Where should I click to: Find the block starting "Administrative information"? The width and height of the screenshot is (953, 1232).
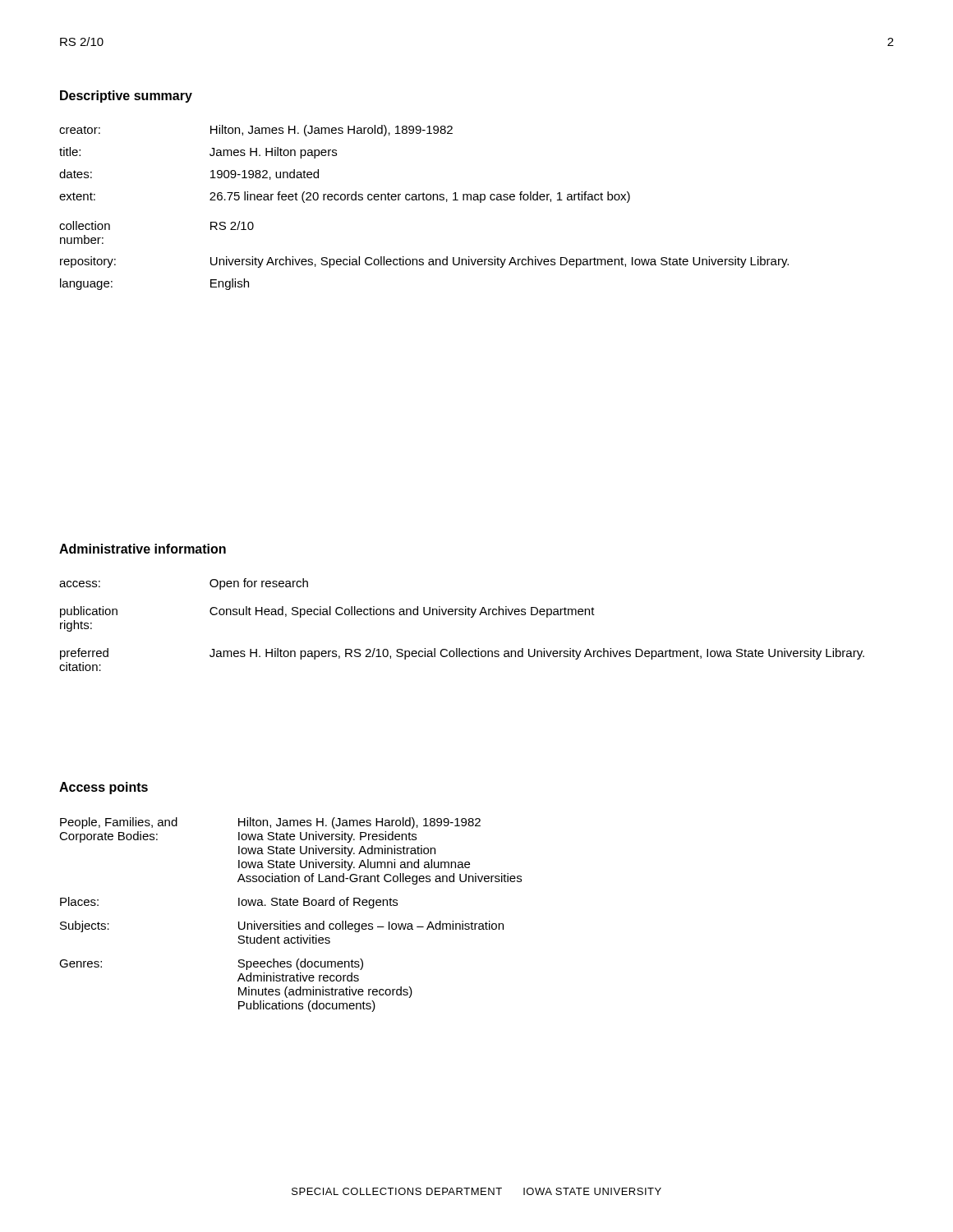[x=143, y=549]
